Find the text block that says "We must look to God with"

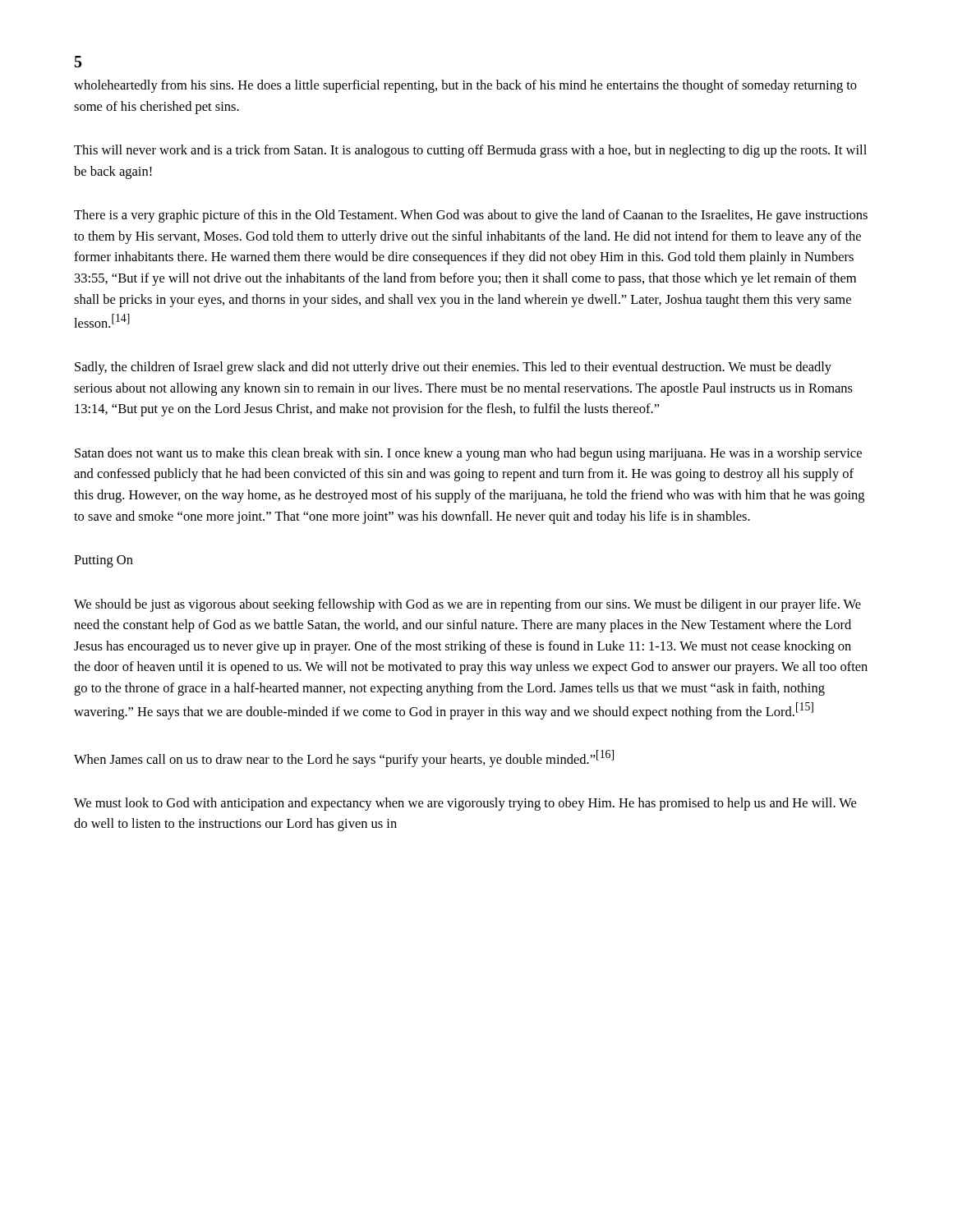click(465, 813)
